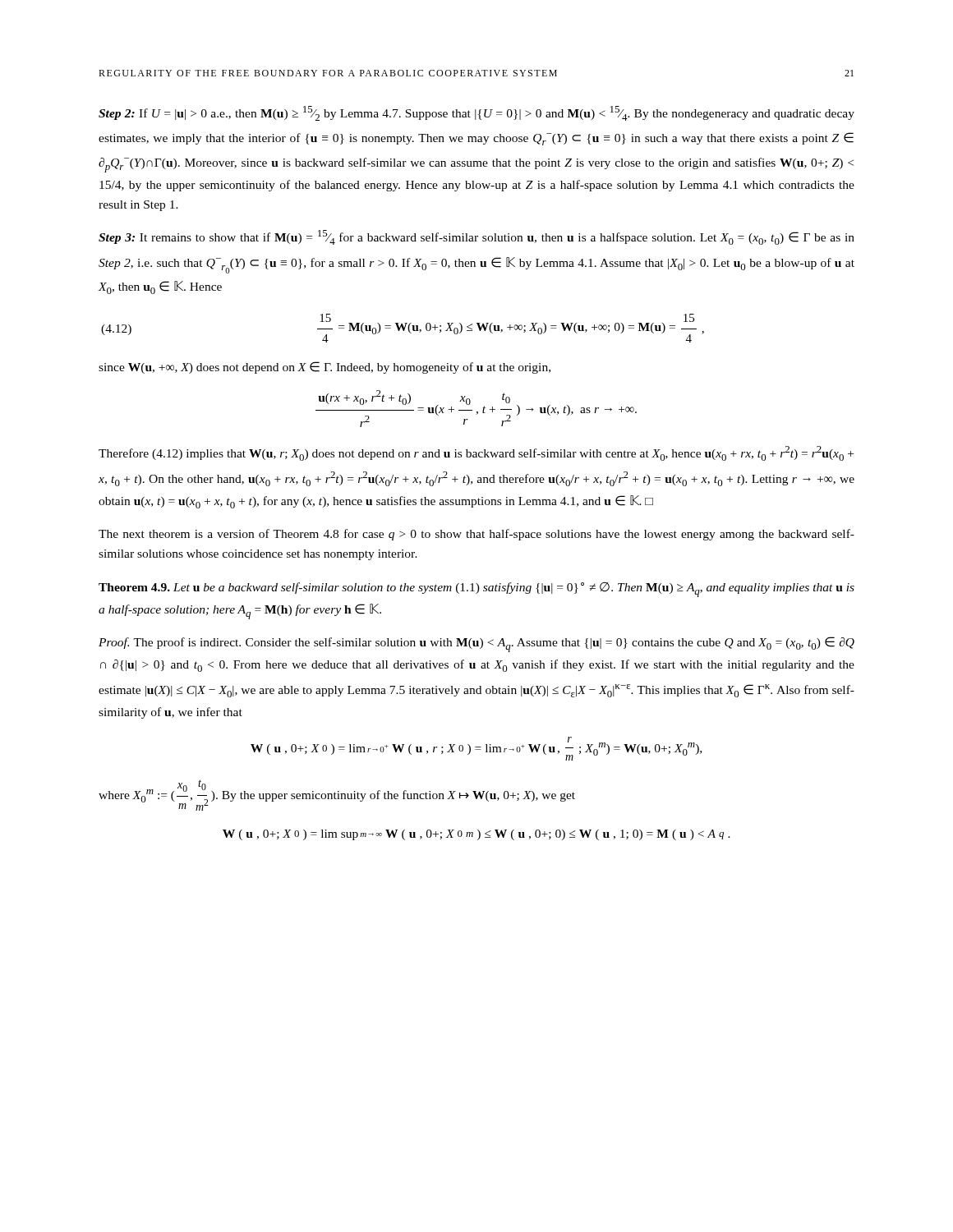The width and height of the screenshot is (953, 1232).
Task: Find the text block containing "Step 2: If U"
Action: [x=476, y=157]
